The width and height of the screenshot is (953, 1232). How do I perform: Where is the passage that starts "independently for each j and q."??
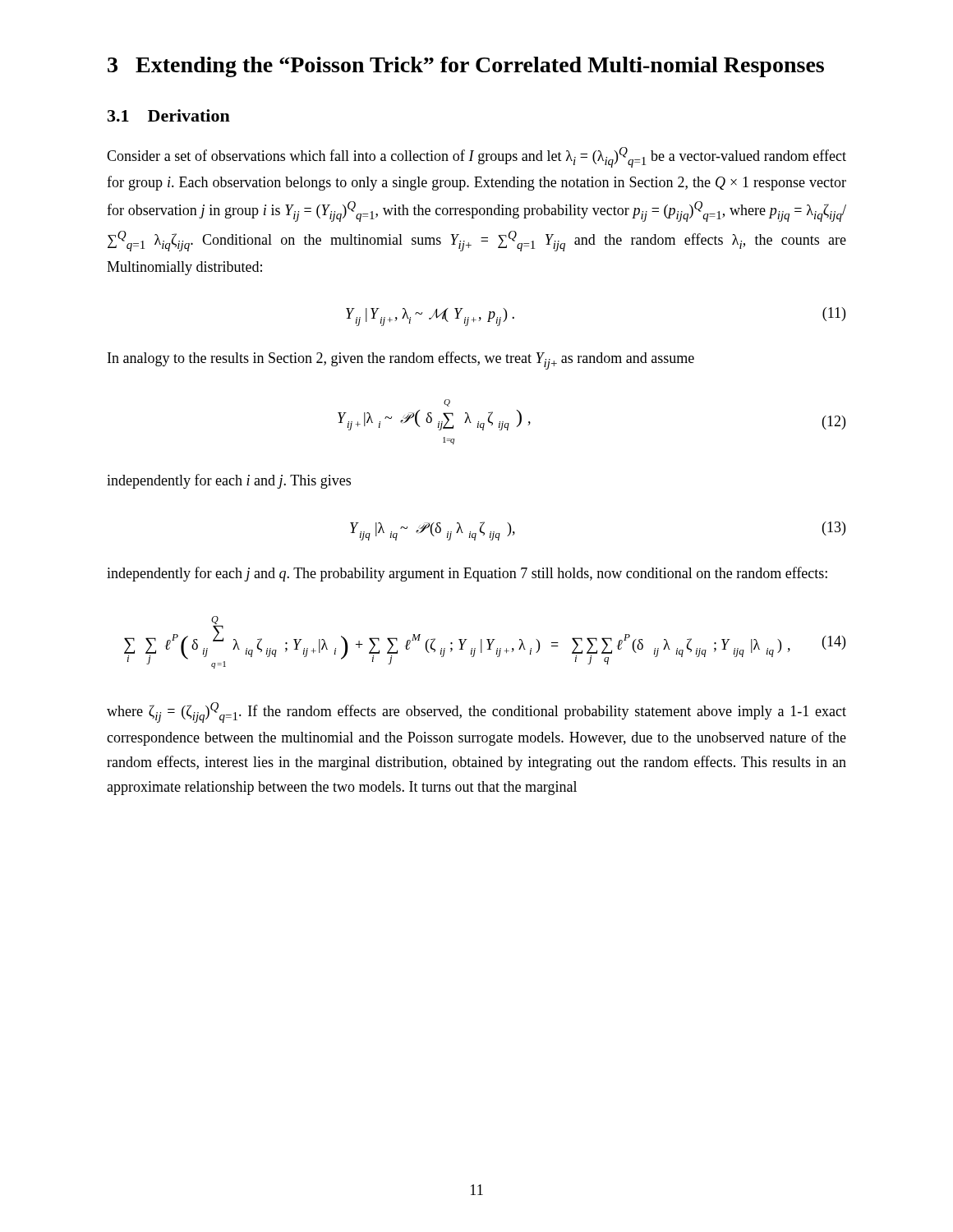pos(468,573)
